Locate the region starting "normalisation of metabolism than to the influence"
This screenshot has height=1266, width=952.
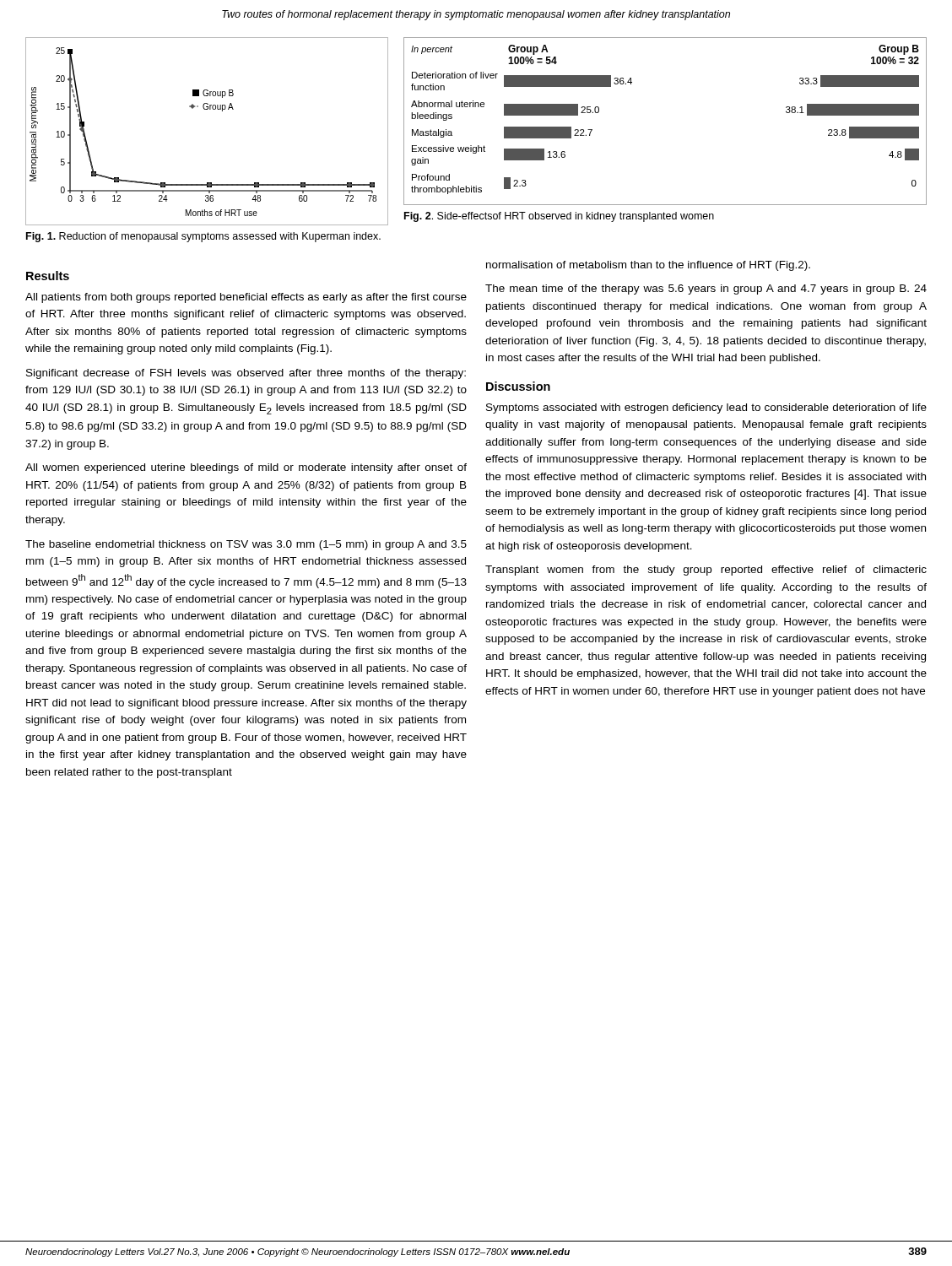(706, 311)
